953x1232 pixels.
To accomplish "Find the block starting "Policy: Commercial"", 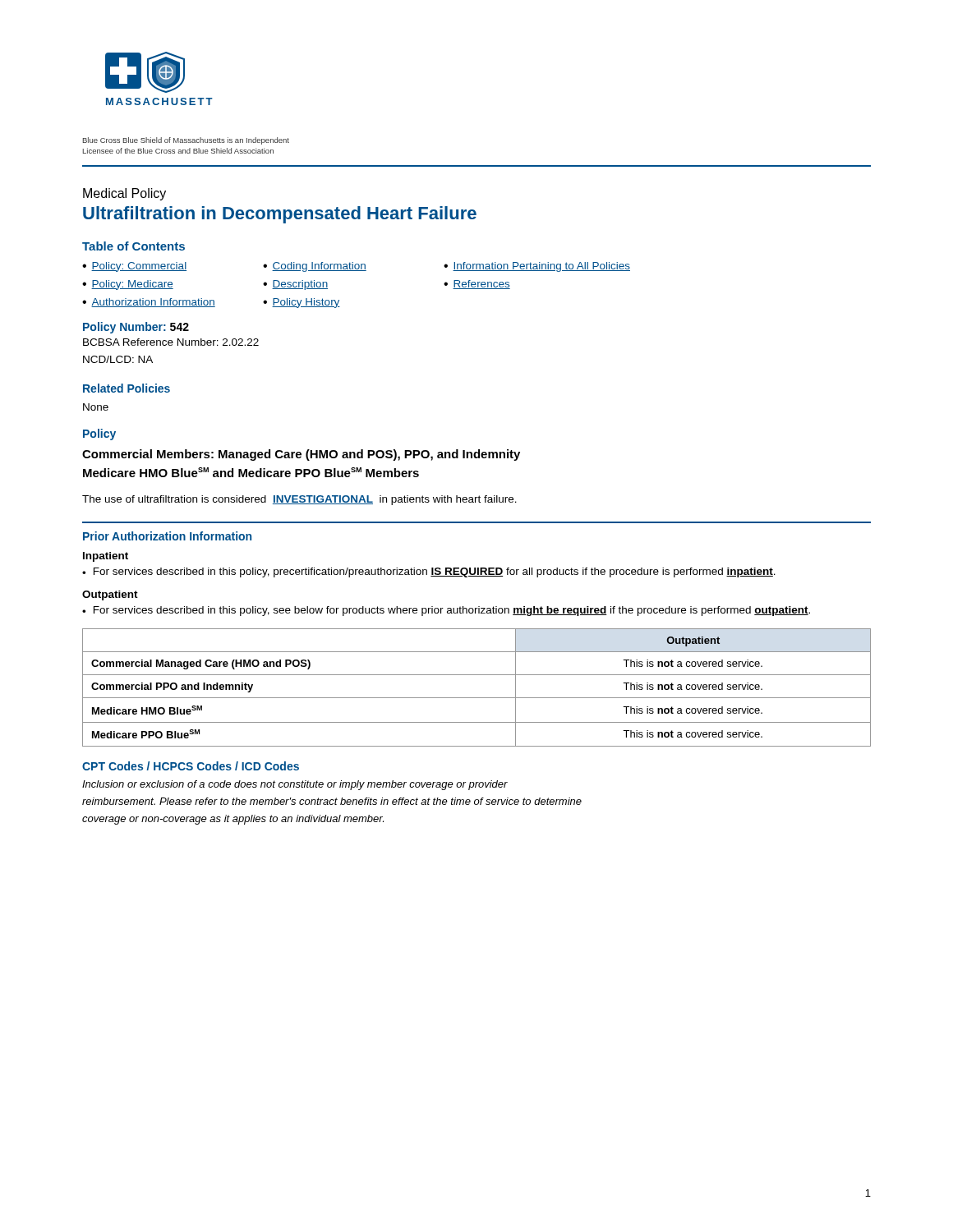I will pos(139,265).
